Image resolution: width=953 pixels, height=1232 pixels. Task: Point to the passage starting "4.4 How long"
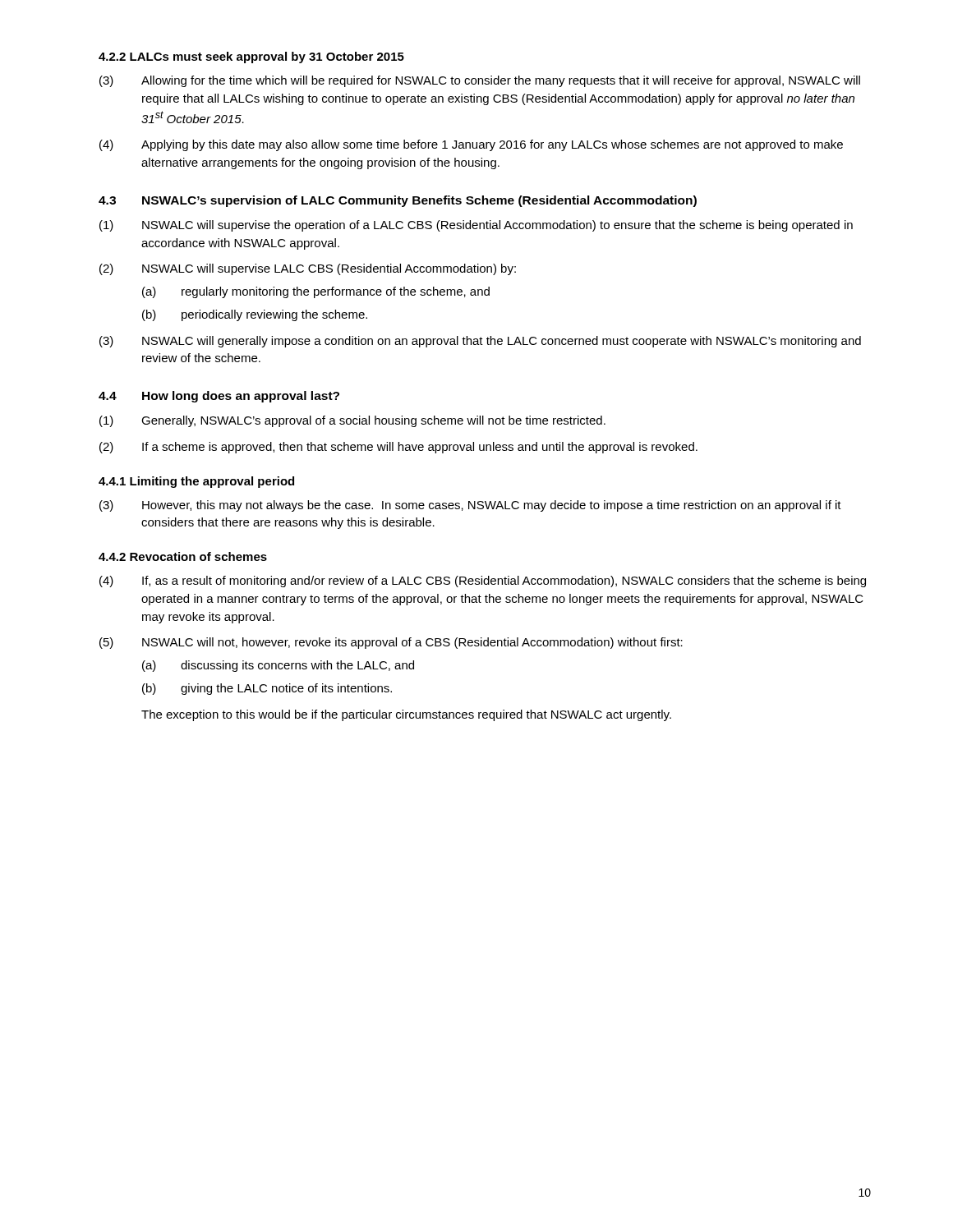coord(219,397)
